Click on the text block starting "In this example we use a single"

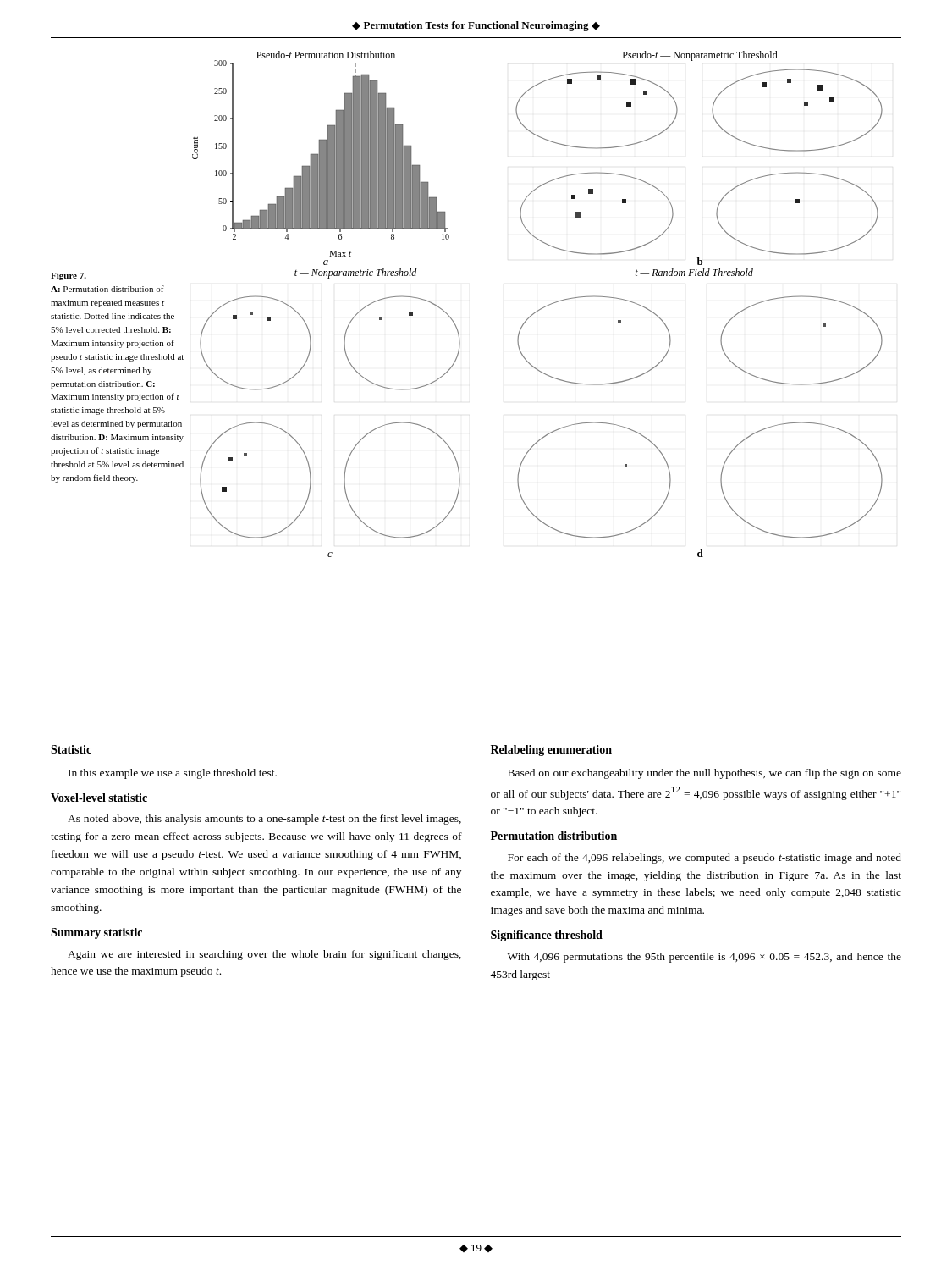[x=173, y=772]
